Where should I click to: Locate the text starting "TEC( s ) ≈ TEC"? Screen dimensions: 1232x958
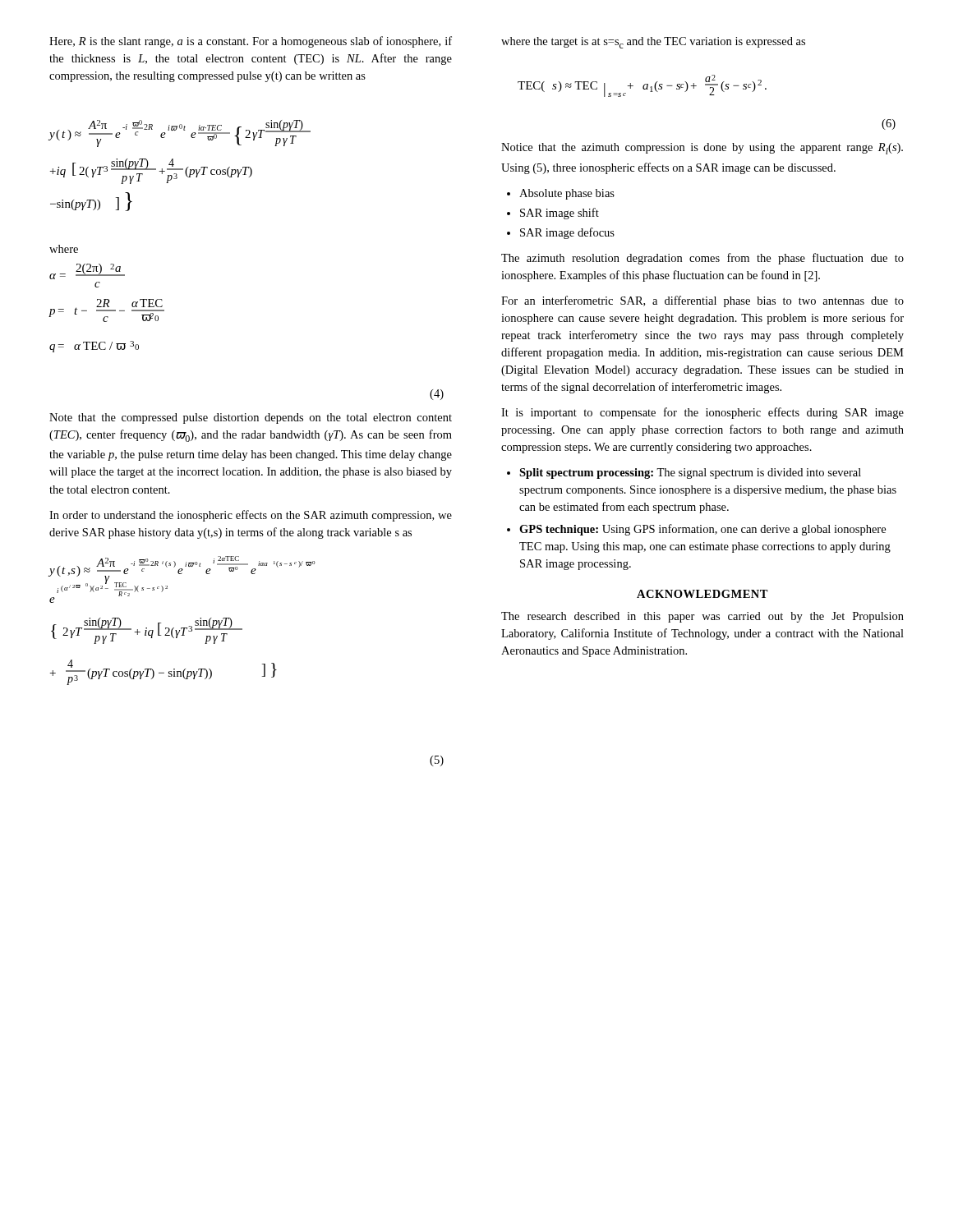coord(682,90)
